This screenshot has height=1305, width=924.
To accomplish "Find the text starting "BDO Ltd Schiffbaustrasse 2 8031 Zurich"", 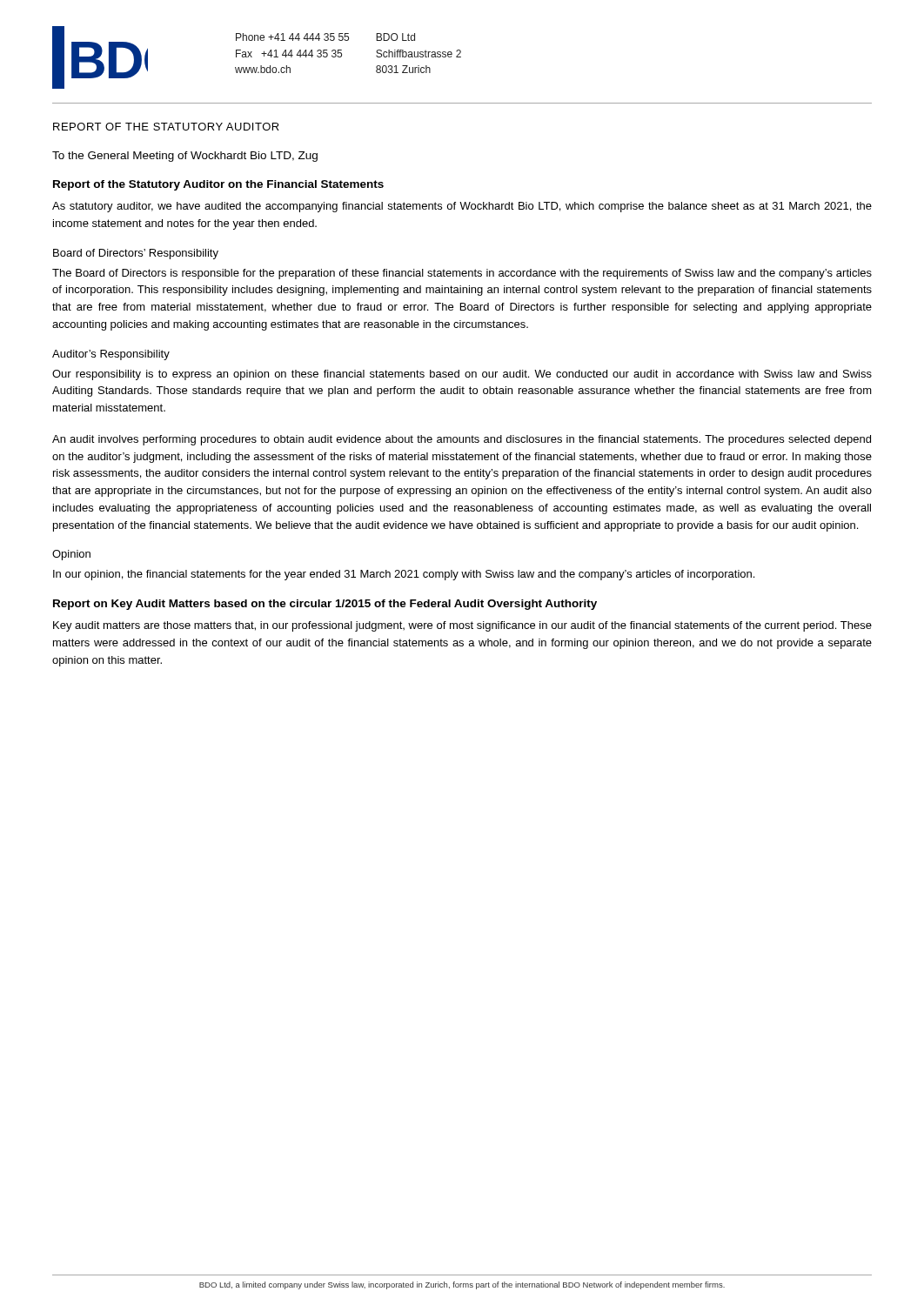I will tap(419, 54).
